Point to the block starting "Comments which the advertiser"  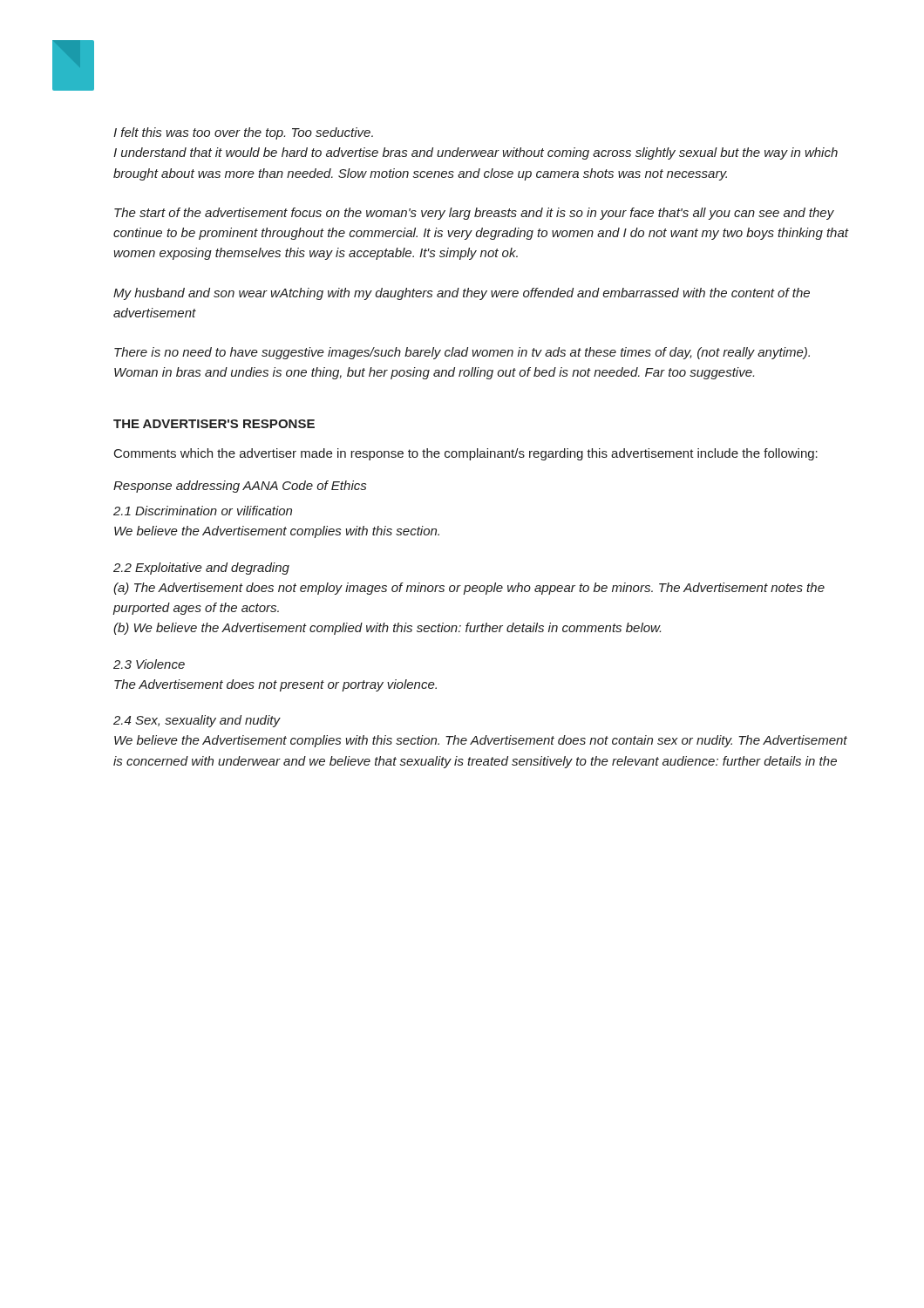466,453
